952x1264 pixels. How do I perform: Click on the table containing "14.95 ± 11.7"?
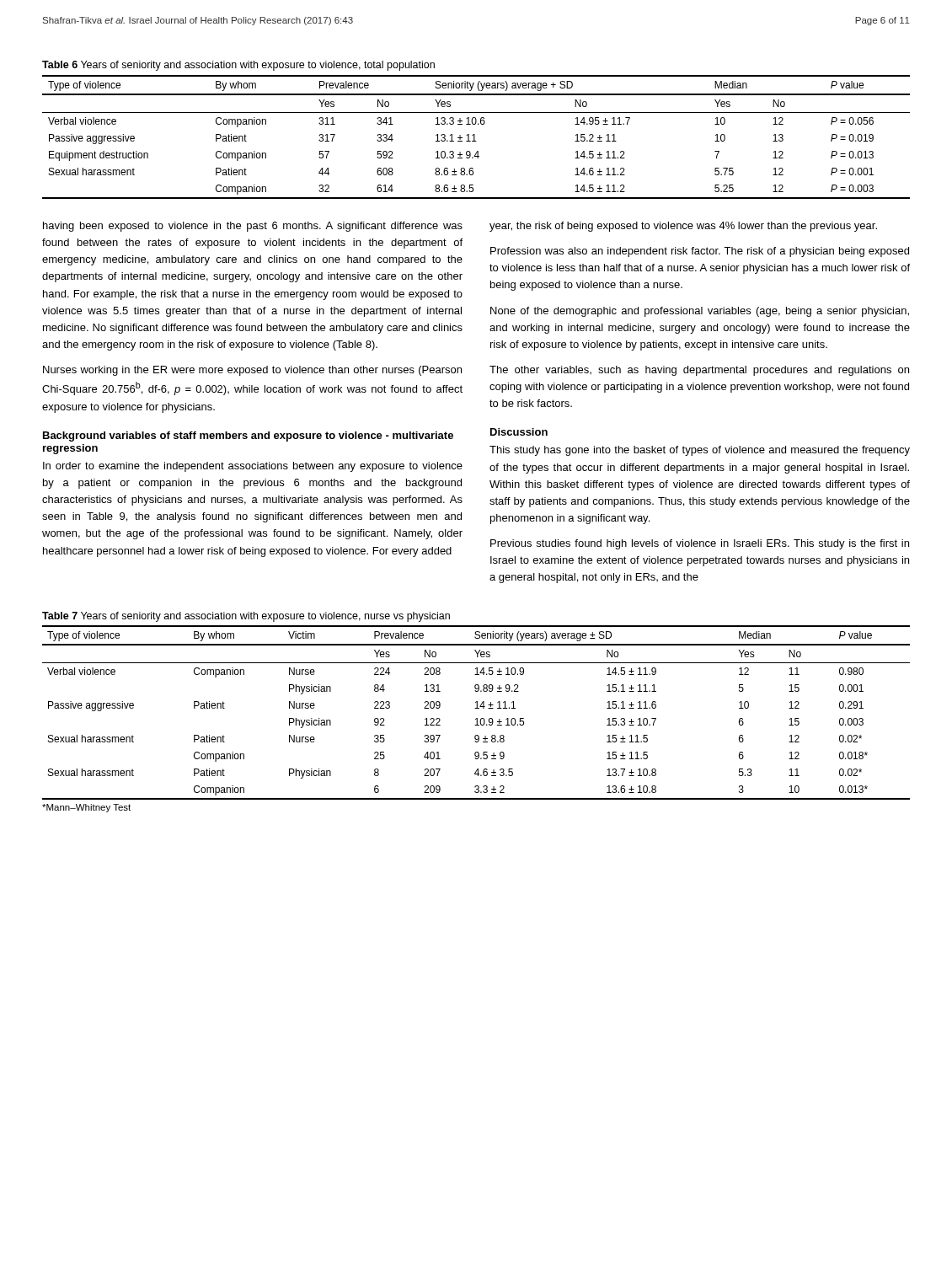click(x=476, y=137)
